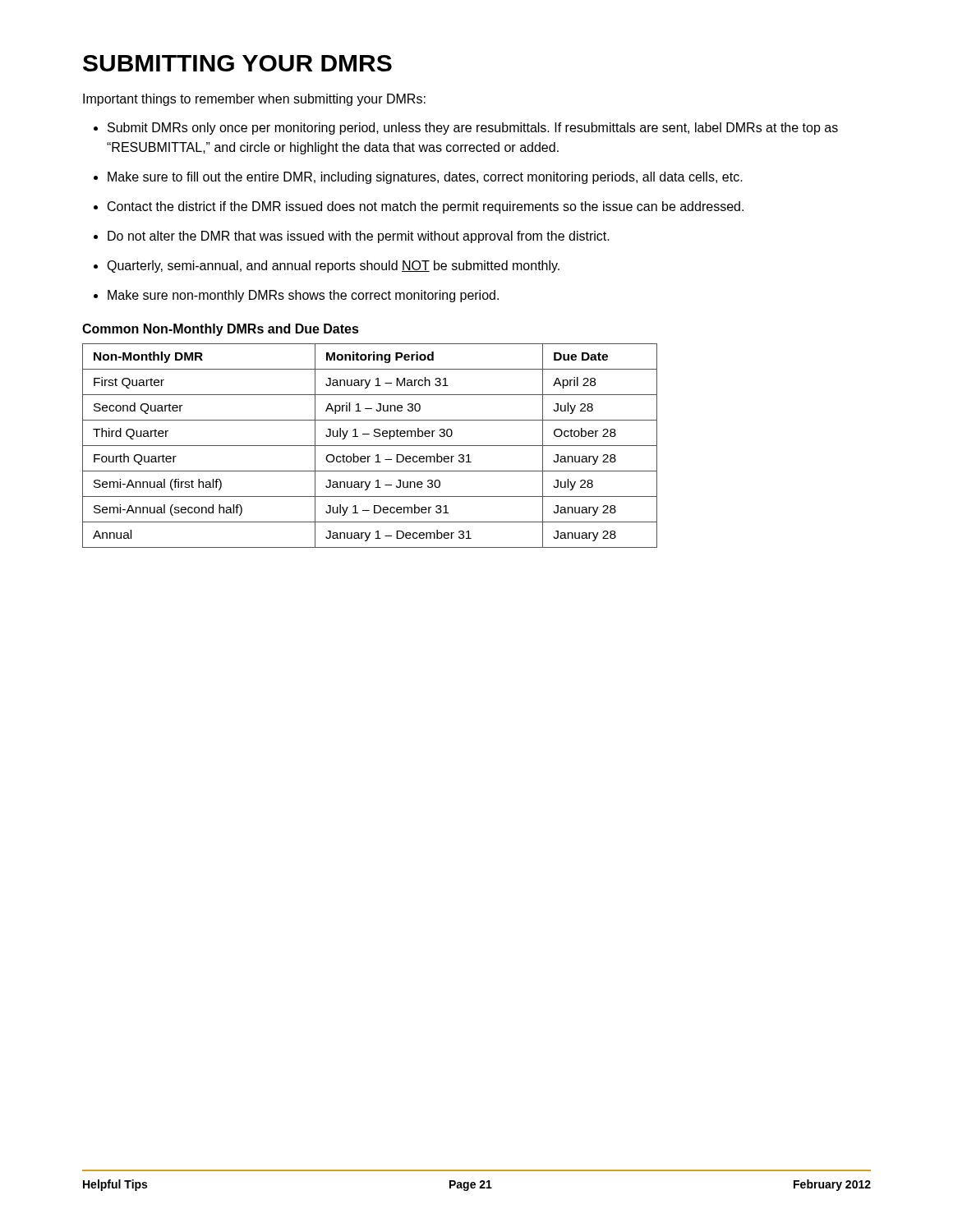
Task: Where is the passage that starts "Do not alter the DMR that was"?
Action: [359, 236]
